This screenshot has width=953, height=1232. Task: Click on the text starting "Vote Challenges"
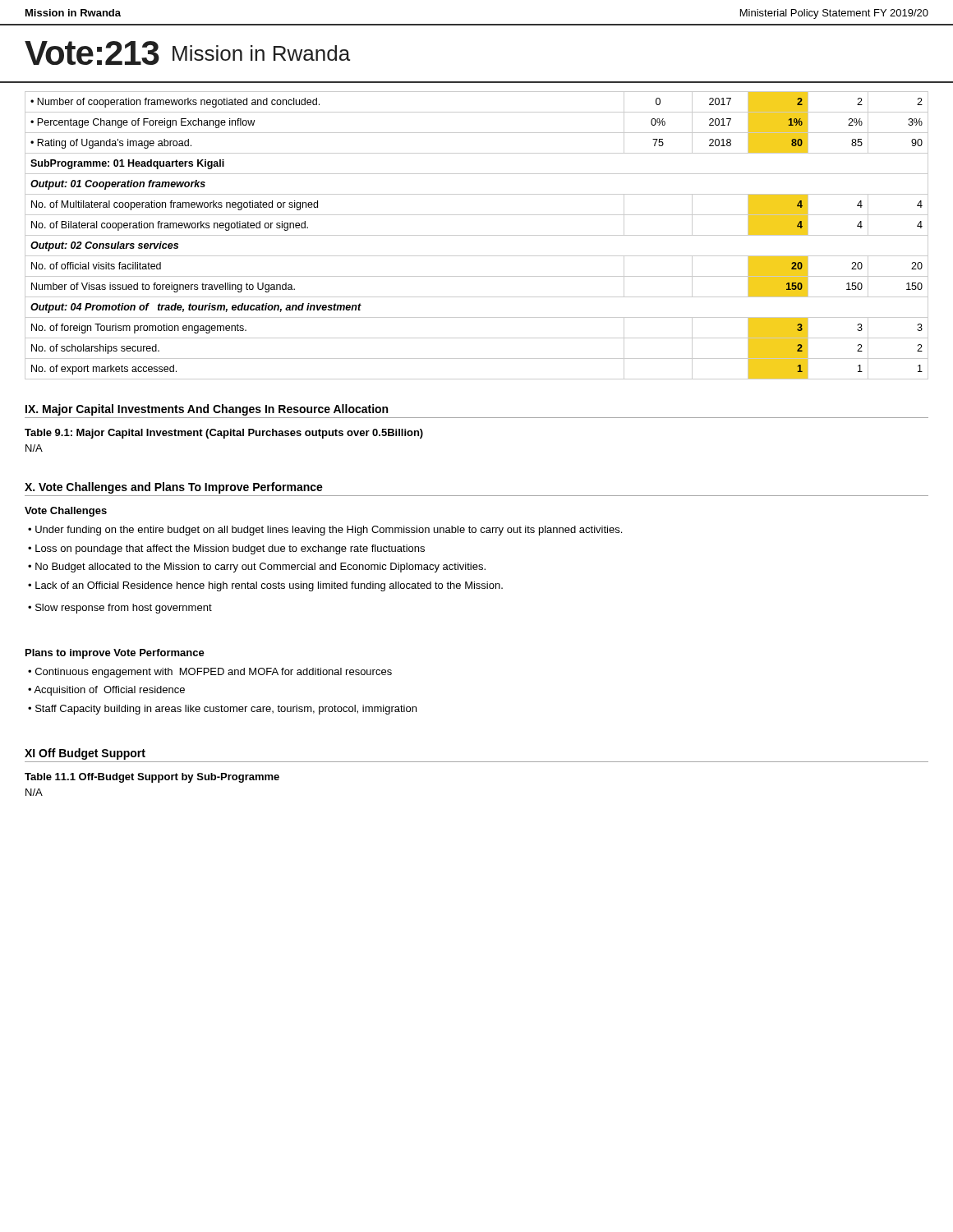coord(66,510)
